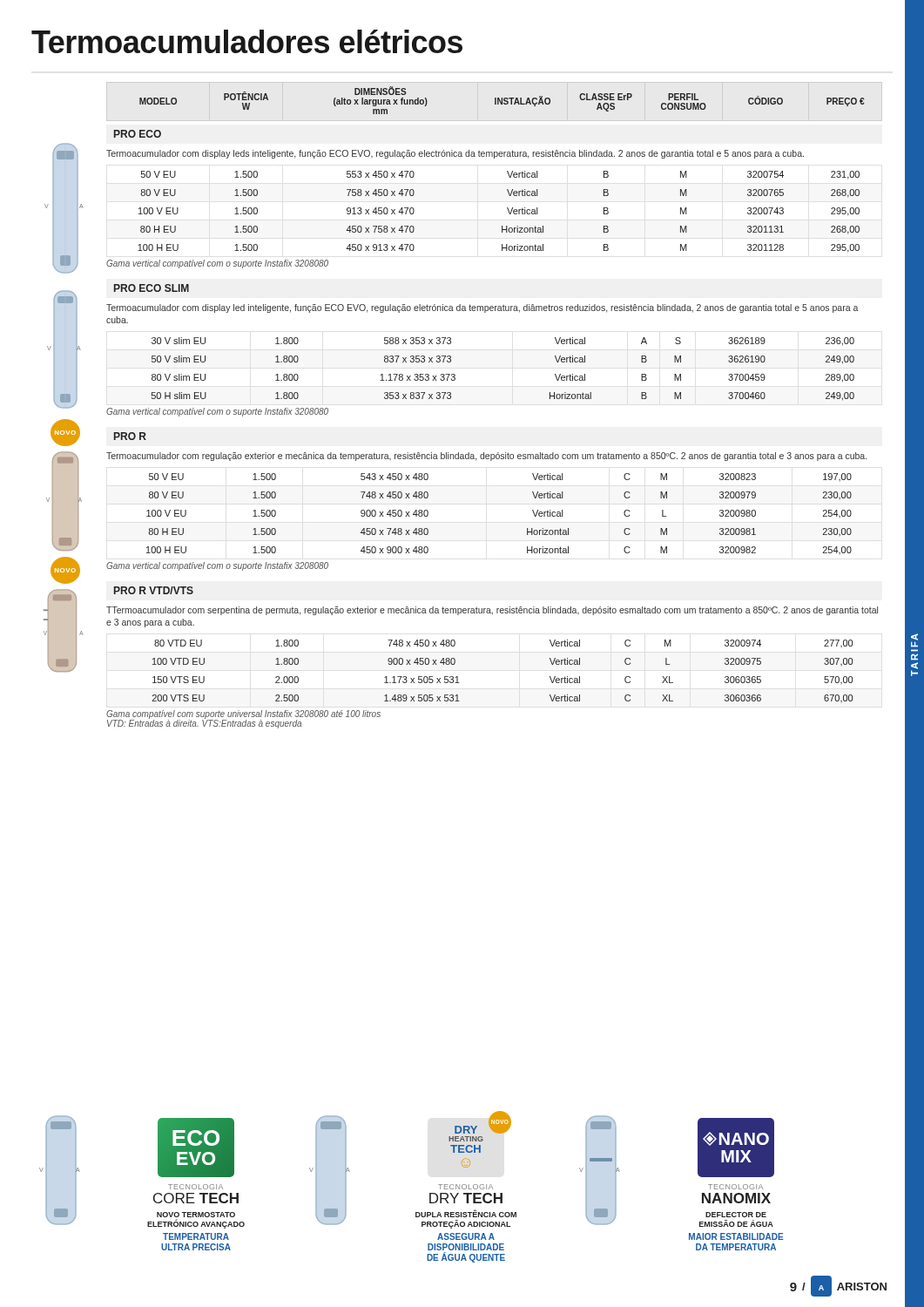
Task: Where is the passage that starts "TTermoacumulador com serpentina de permuta, regulação"?
Action: pos(492,616)
